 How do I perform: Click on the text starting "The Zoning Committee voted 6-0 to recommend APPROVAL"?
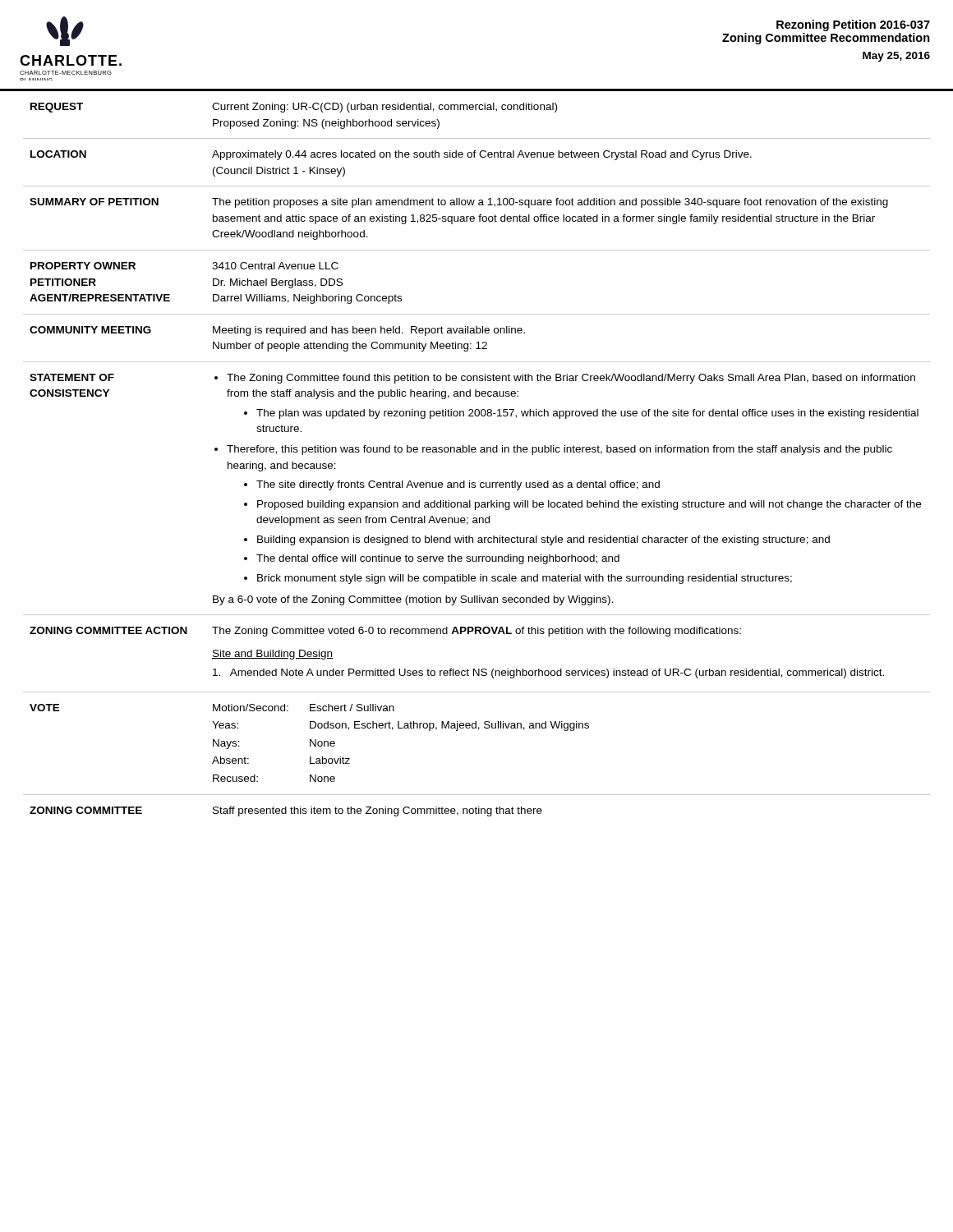point(476,632)
